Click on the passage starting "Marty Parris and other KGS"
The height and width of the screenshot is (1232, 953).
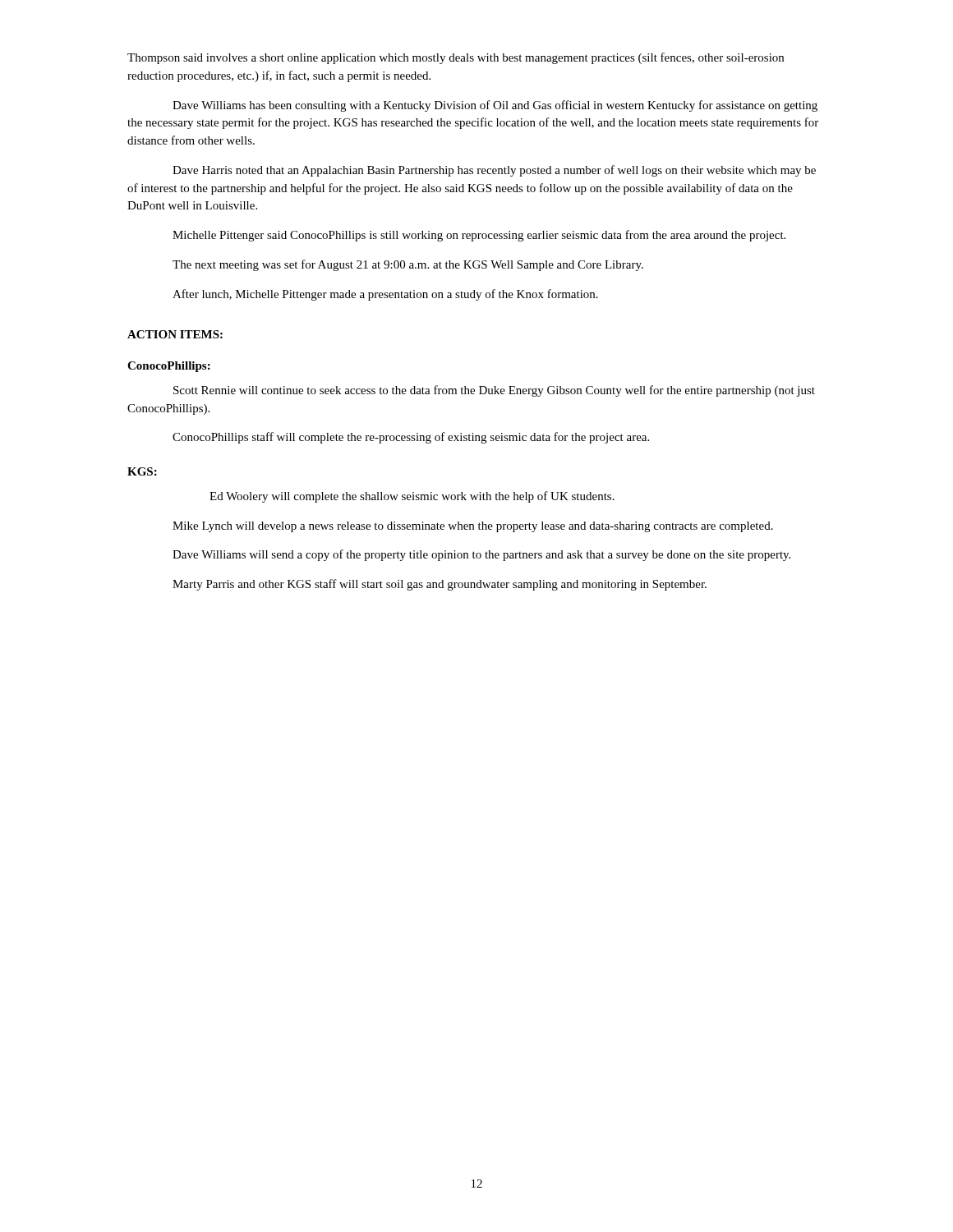[x=440, y=584]
